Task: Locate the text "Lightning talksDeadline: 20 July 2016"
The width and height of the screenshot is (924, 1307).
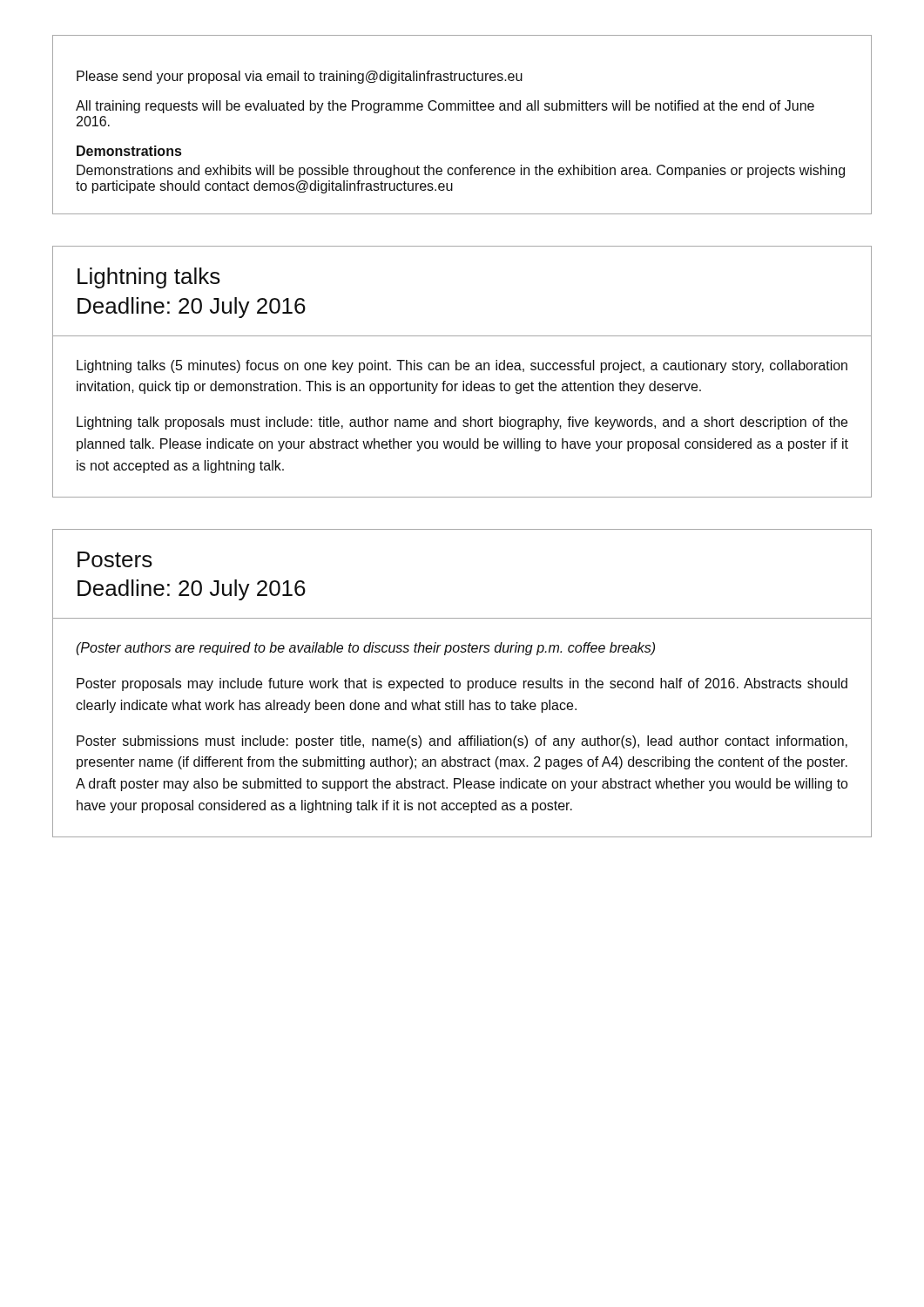Action: tap(149, 278)
